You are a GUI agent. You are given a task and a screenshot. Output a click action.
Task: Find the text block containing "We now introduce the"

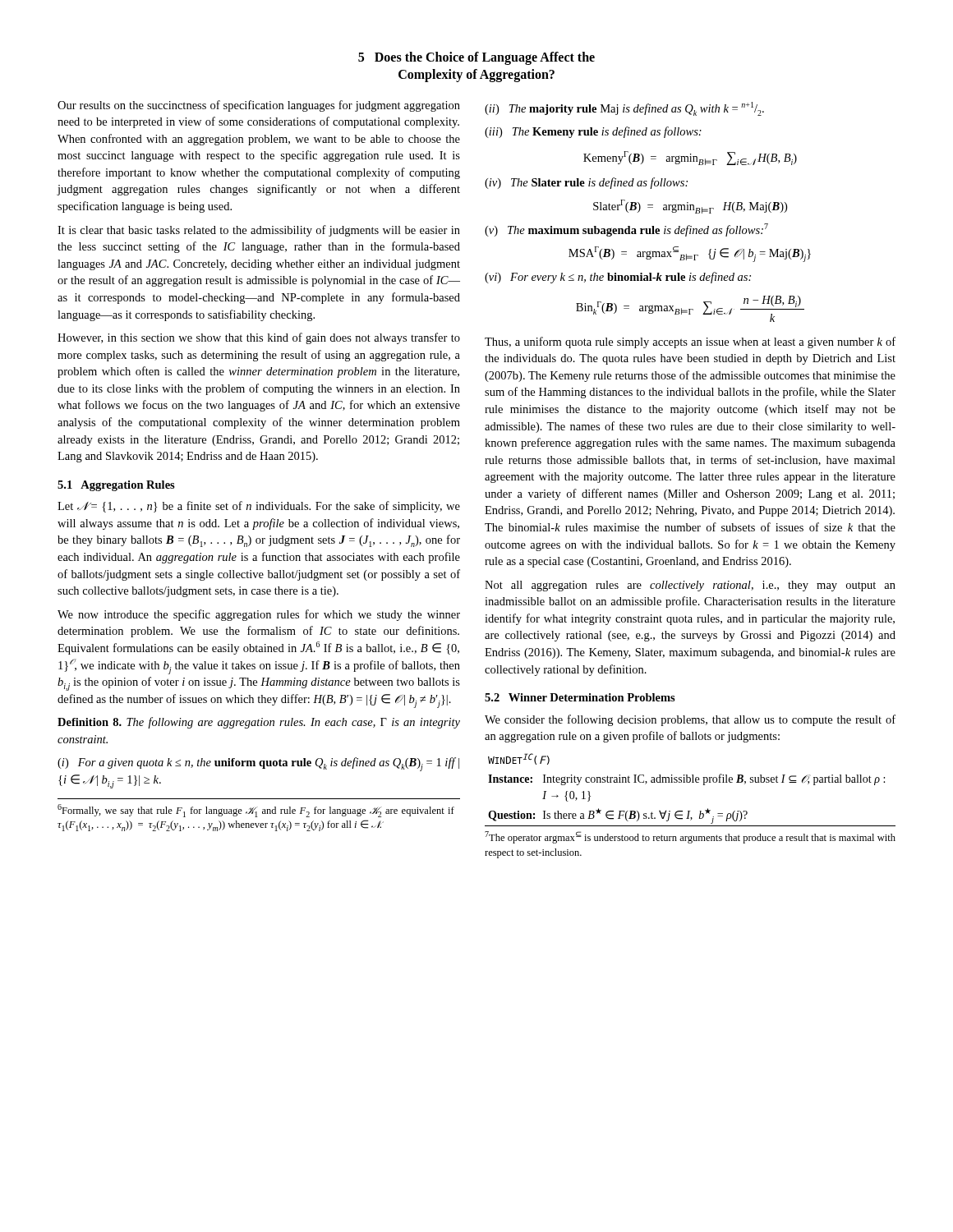pyautogui.click(x=259, y=657)
